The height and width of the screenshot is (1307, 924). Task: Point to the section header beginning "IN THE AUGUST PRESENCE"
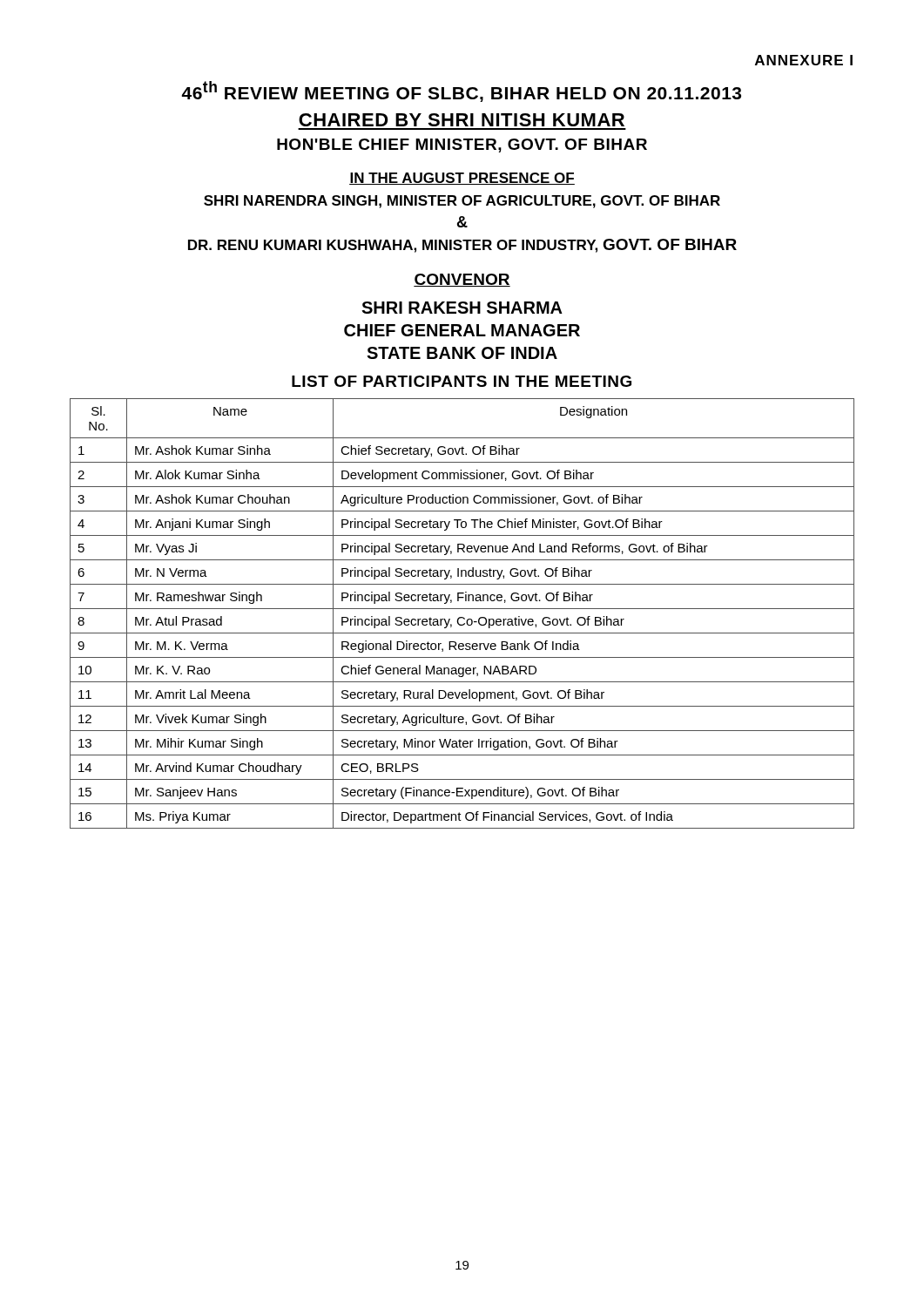pos(462,179)
